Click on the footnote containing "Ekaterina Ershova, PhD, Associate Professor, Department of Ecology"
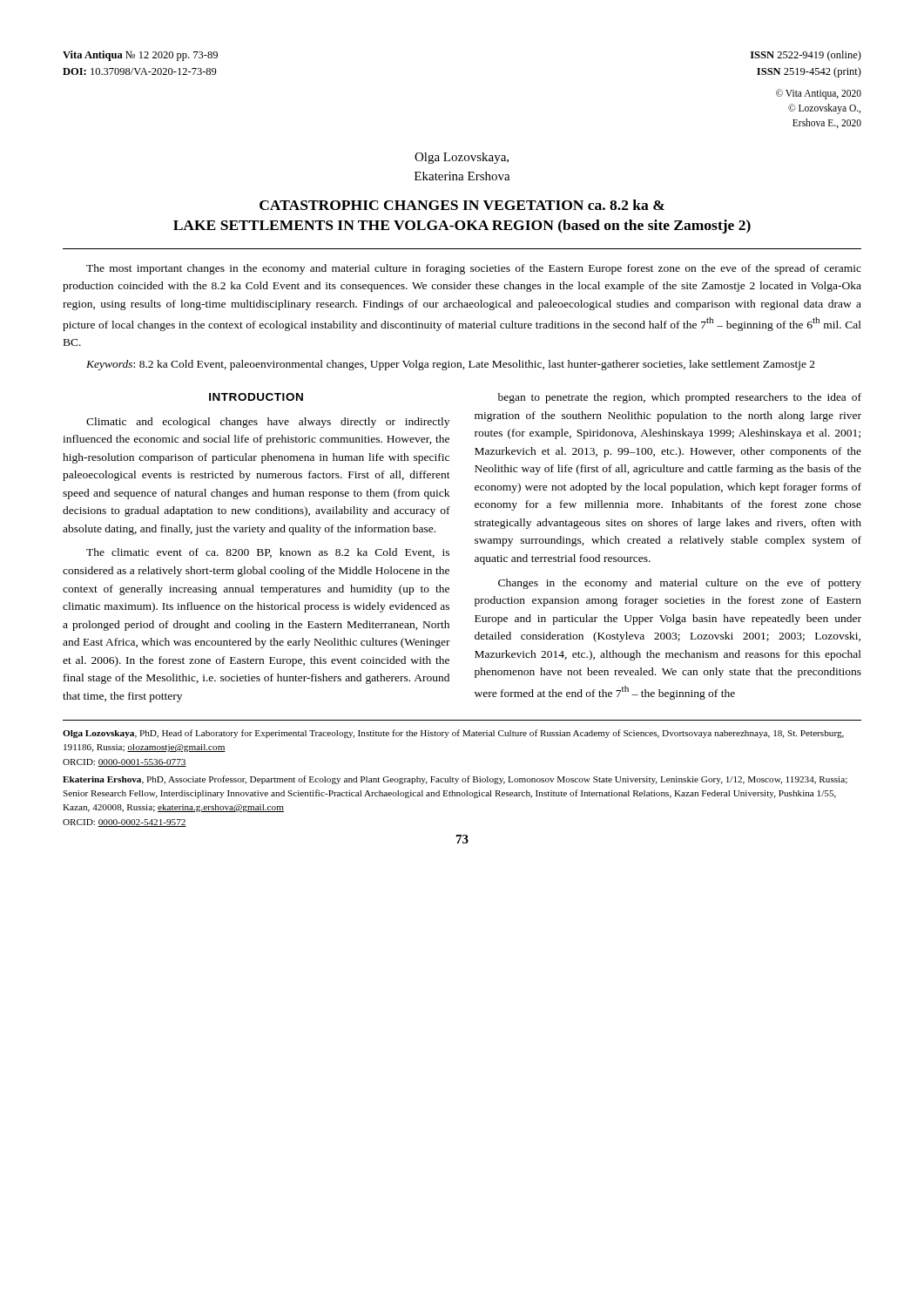The image size is (924, 1307). (455, 800)
